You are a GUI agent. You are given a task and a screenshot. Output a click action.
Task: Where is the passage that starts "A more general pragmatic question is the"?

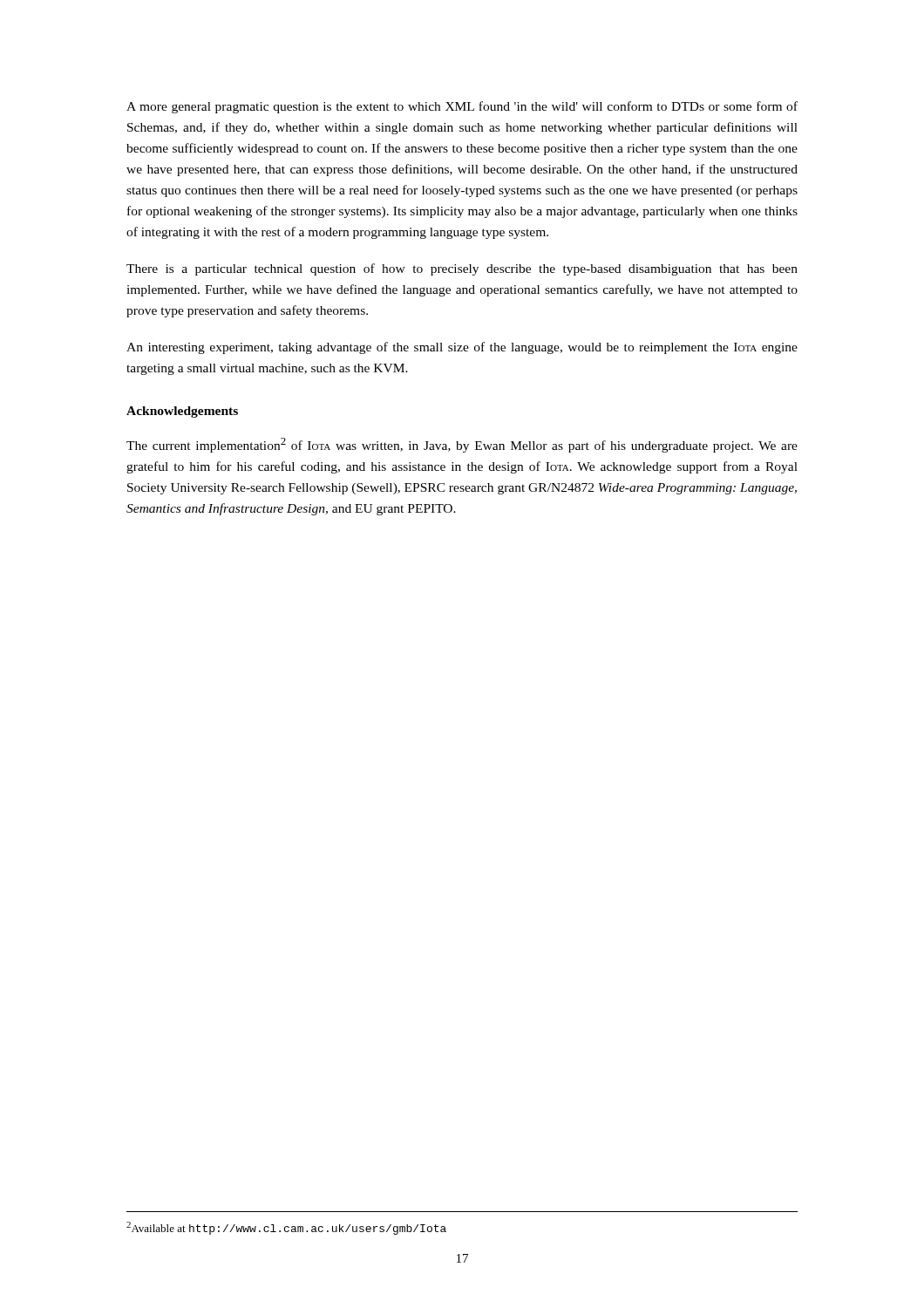[462, 169]
